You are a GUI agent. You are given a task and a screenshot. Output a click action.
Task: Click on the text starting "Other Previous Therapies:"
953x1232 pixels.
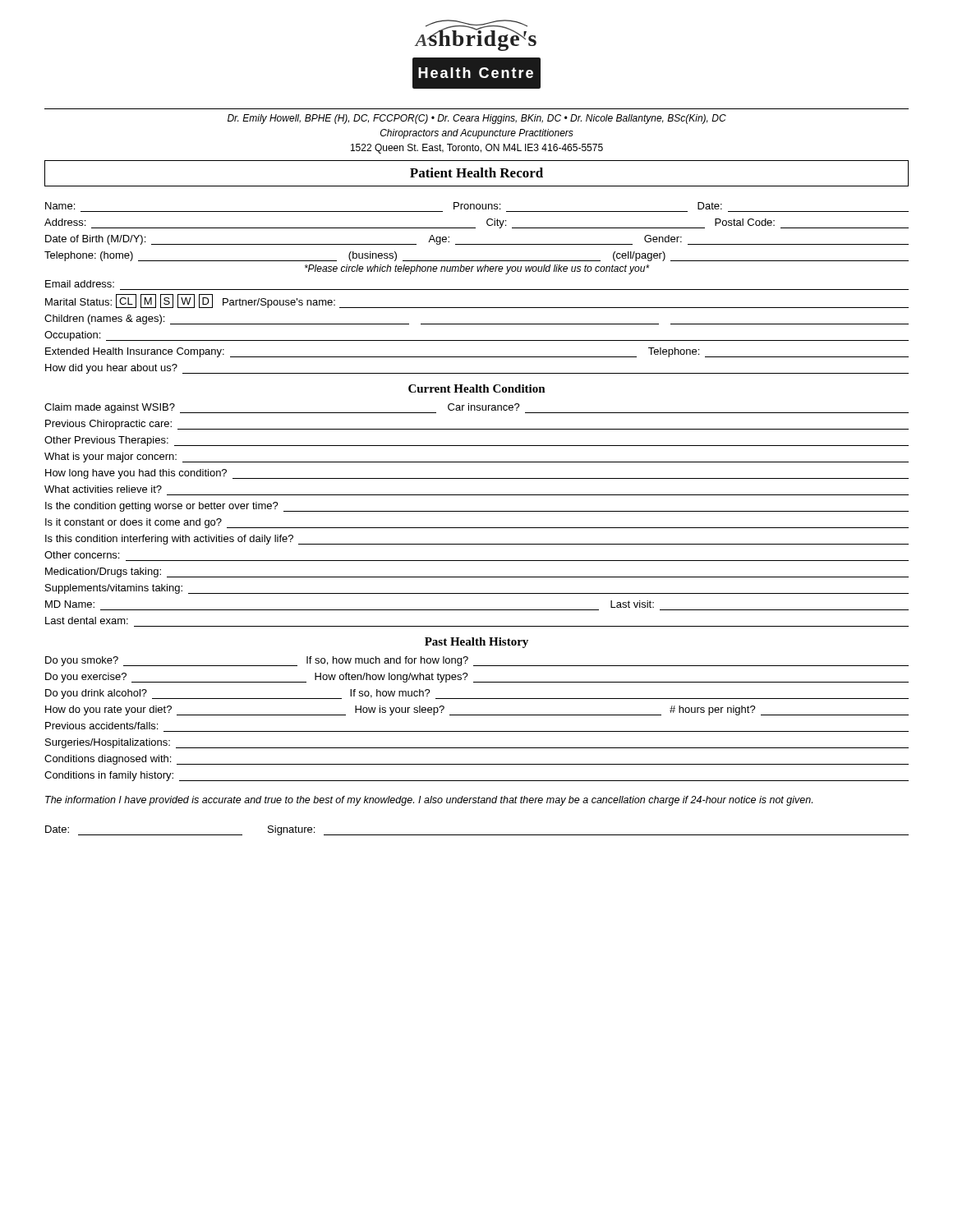pyautogui.click(x=476, y=440)
